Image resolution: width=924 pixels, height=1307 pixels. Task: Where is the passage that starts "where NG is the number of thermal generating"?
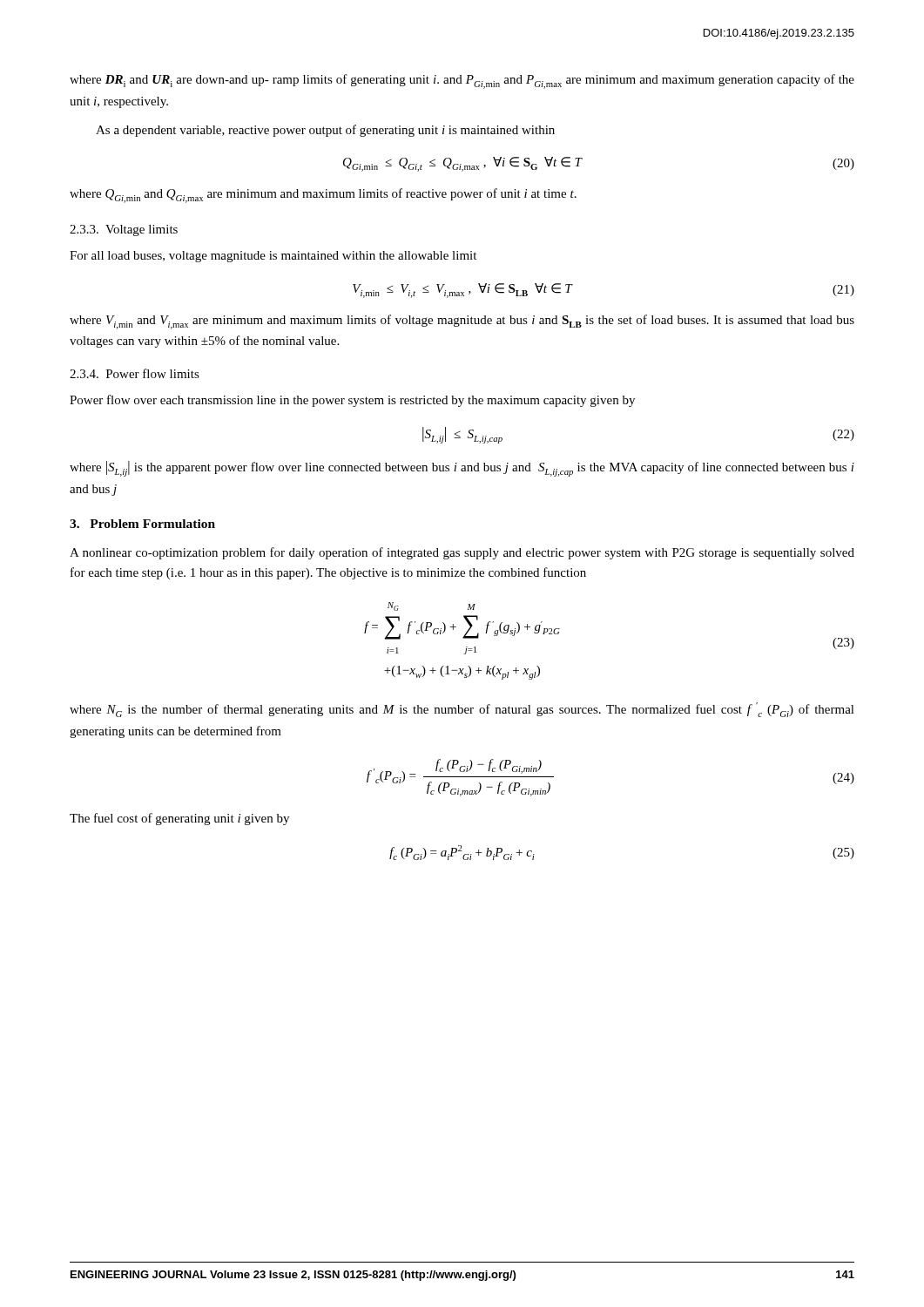(x=462, y=720)
